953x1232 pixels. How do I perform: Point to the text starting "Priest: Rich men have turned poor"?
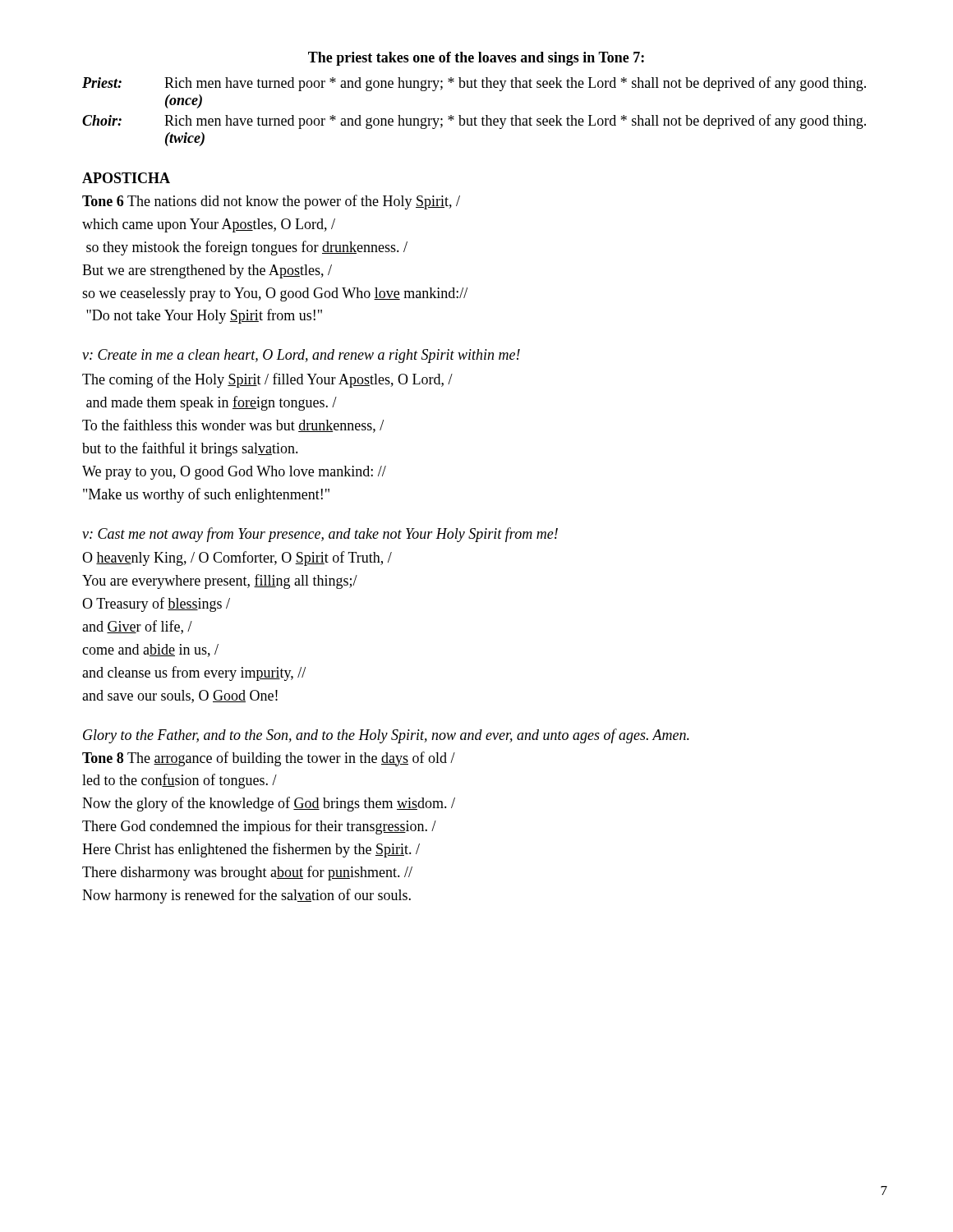click(476, 111)
